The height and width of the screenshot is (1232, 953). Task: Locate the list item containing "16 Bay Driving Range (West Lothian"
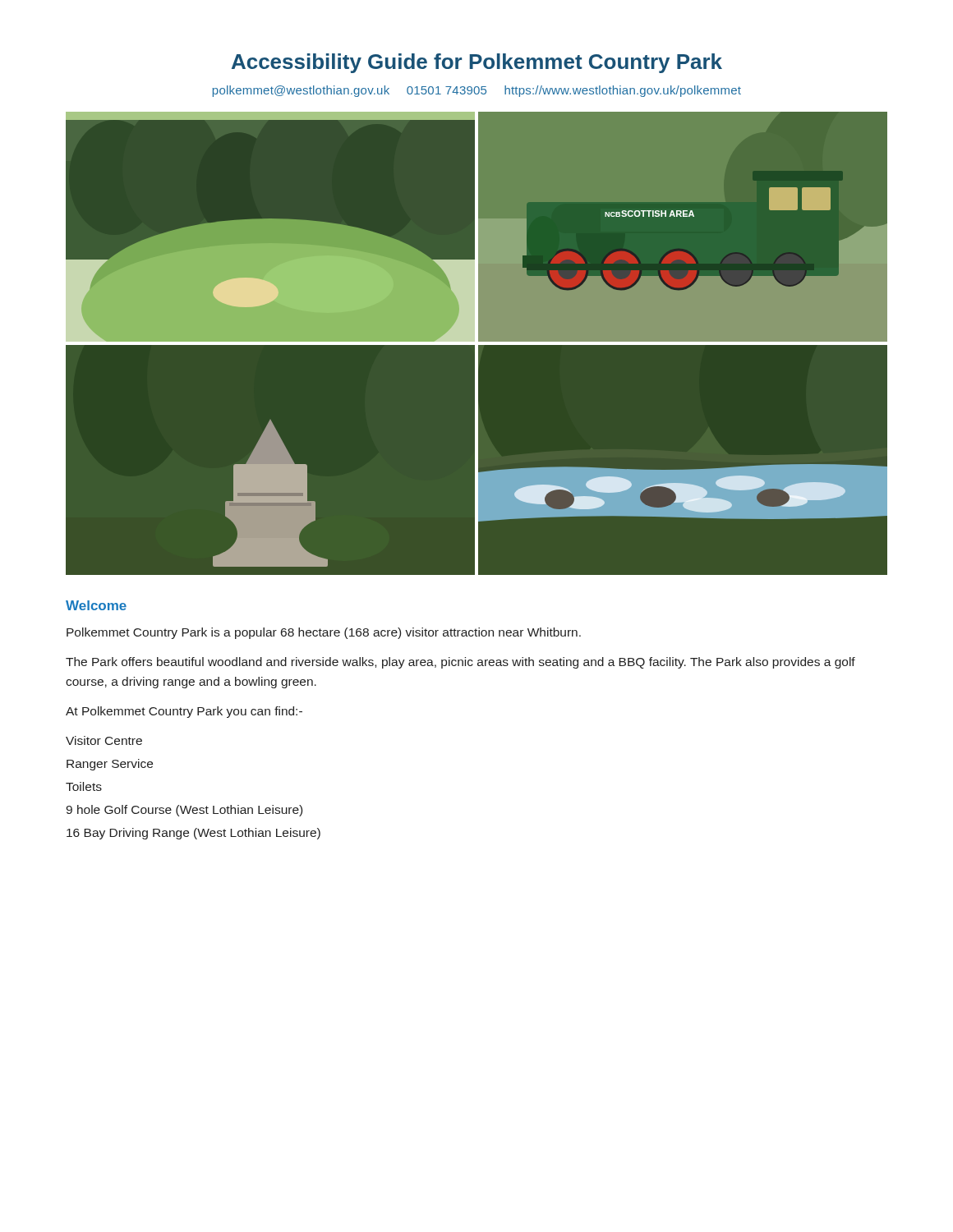pyautogui.click(x=193, y=833)
